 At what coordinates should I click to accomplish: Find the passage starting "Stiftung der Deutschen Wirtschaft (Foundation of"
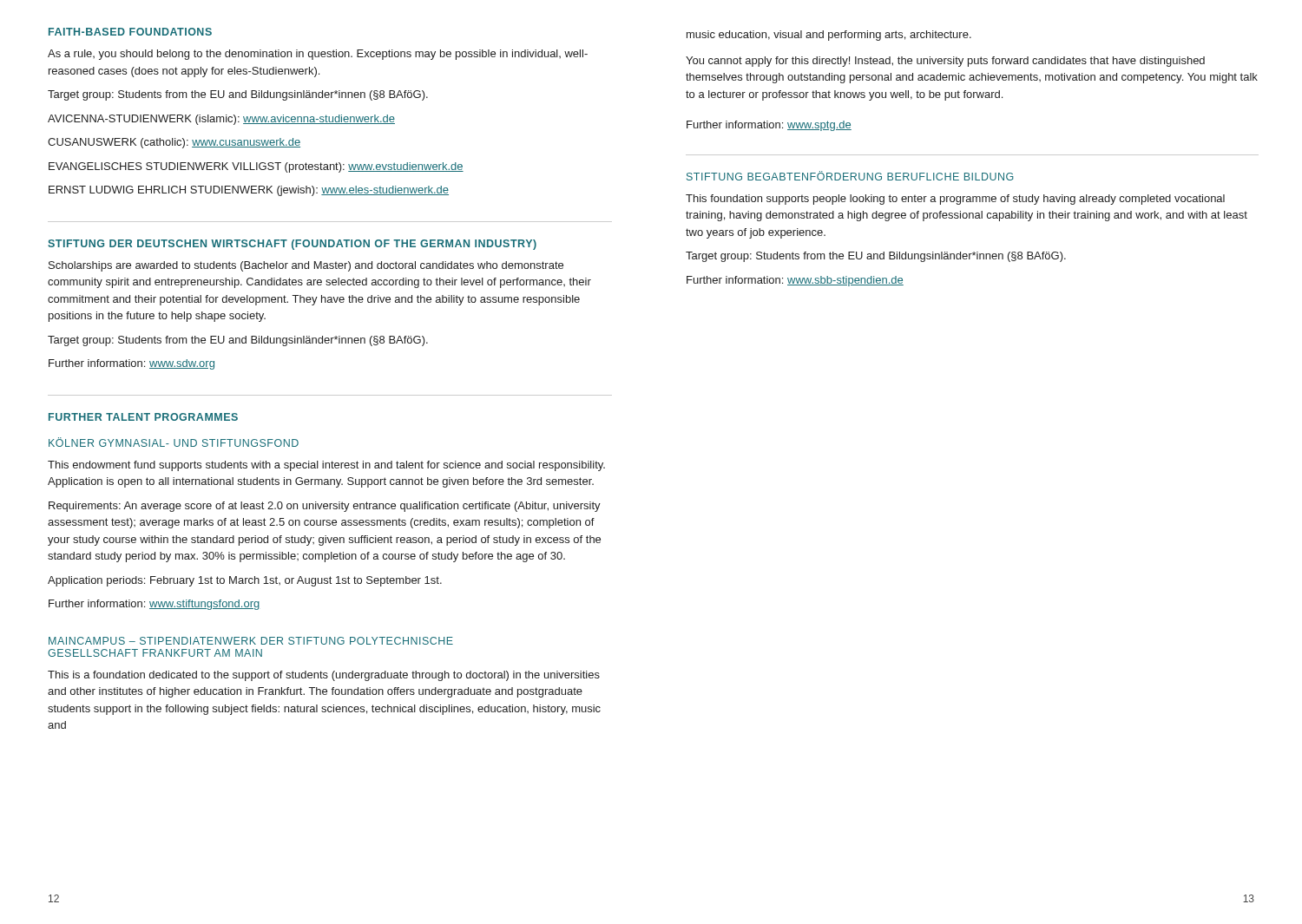pyautogui.click(x=292, y=243)
